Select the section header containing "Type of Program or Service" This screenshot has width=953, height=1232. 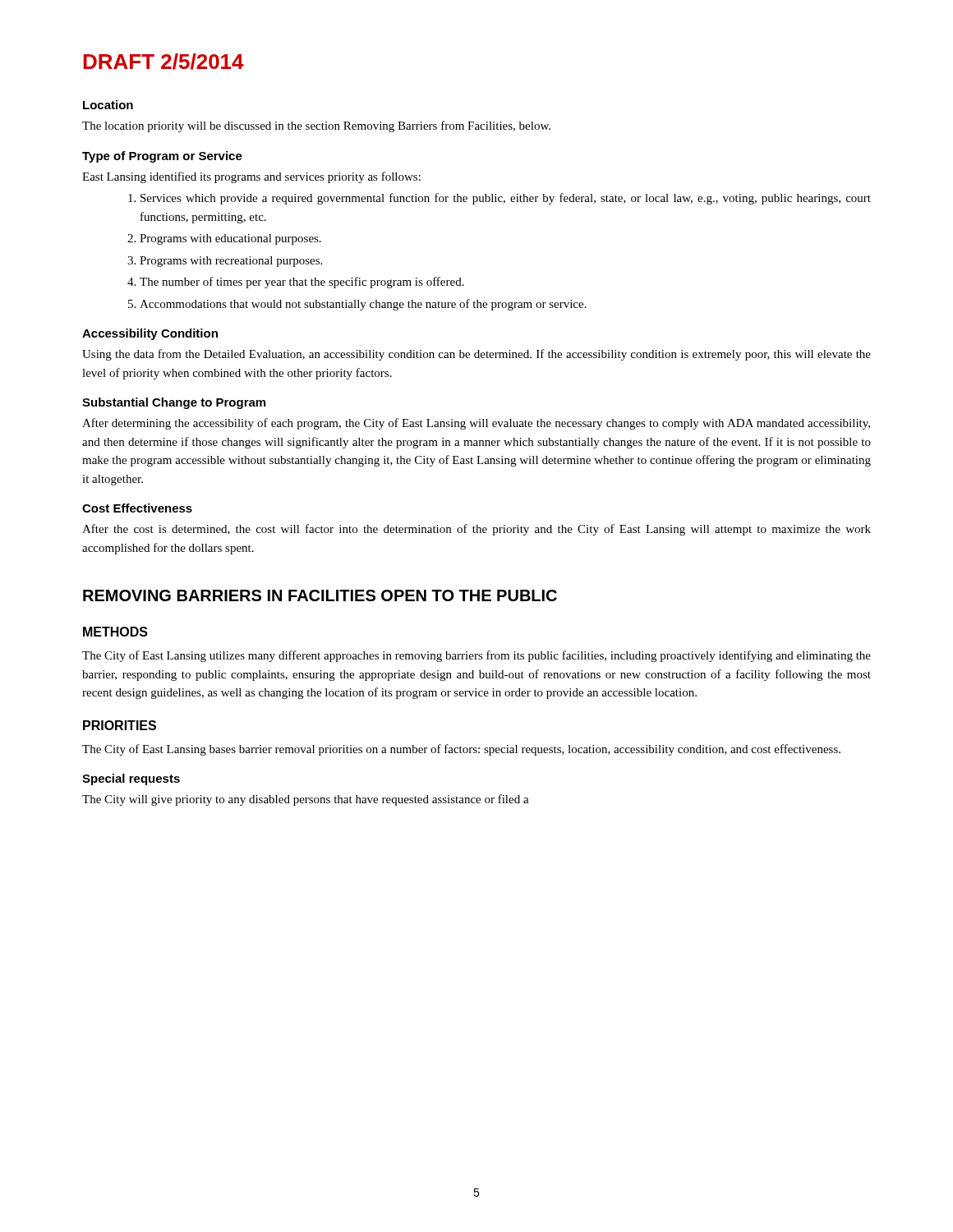[162, 155]
